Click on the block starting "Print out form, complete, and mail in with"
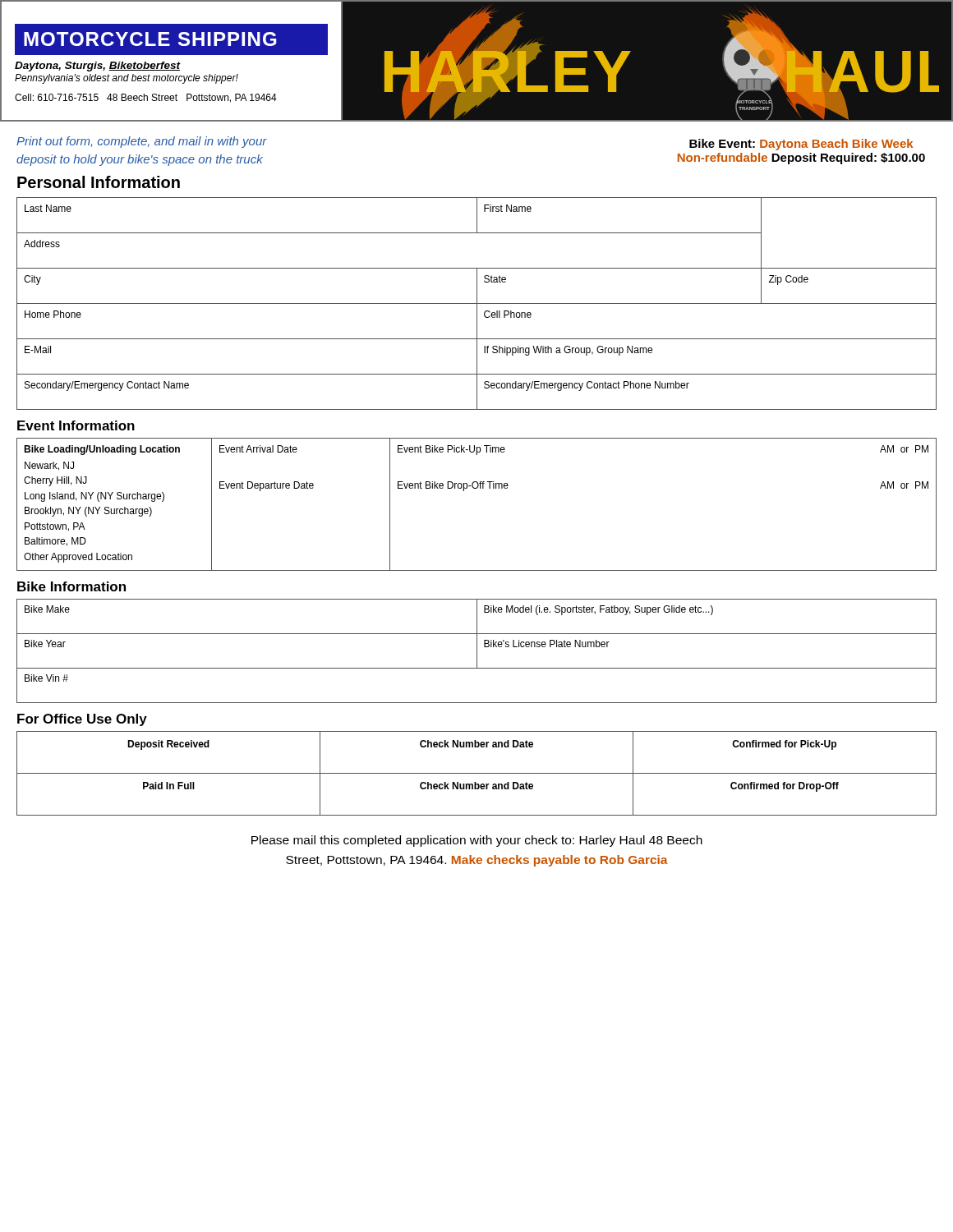953x1232 pixels. [142, 142]
